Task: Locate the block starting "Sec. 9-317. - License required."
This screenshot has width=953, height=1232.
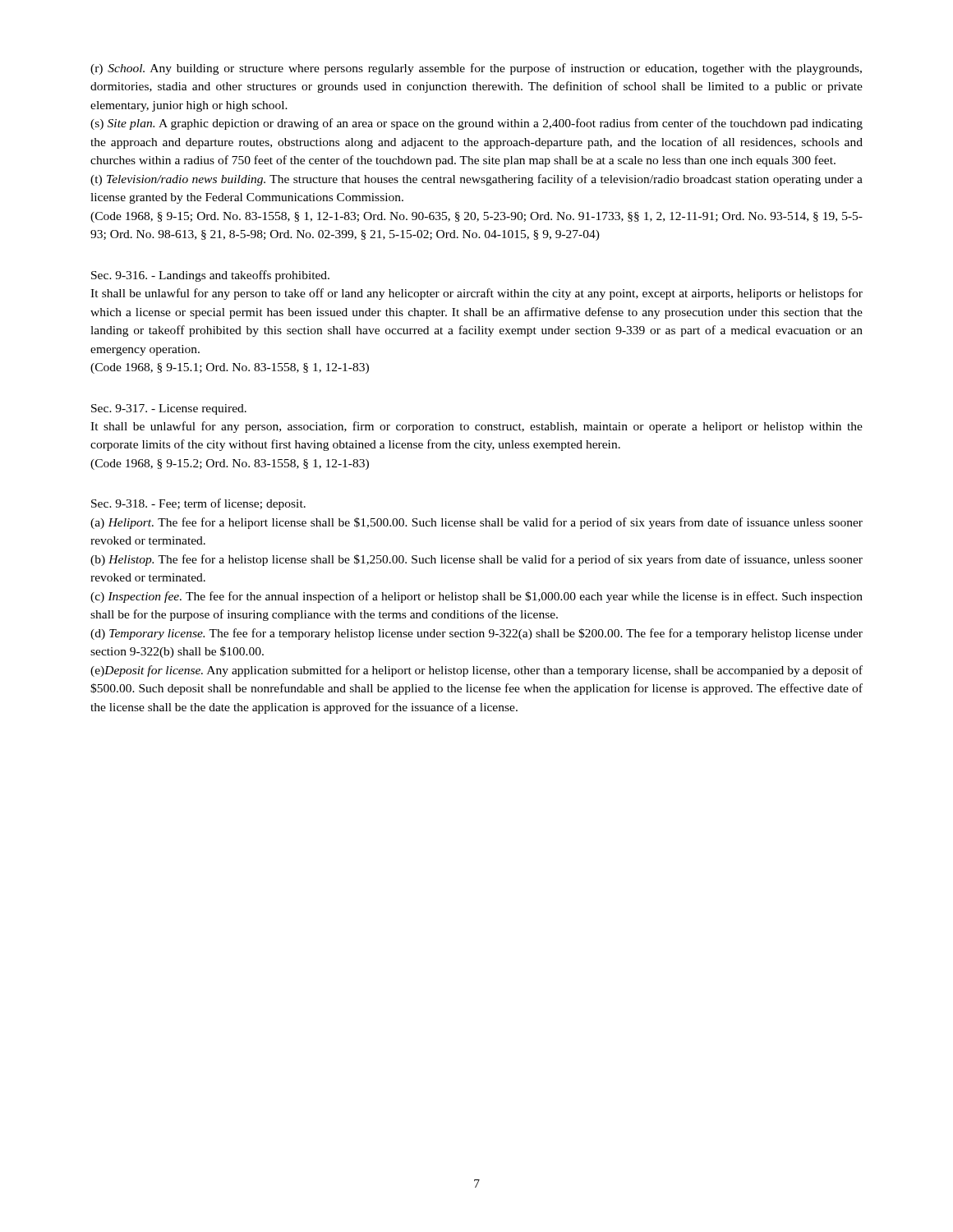Action: [x=169, y=409]
